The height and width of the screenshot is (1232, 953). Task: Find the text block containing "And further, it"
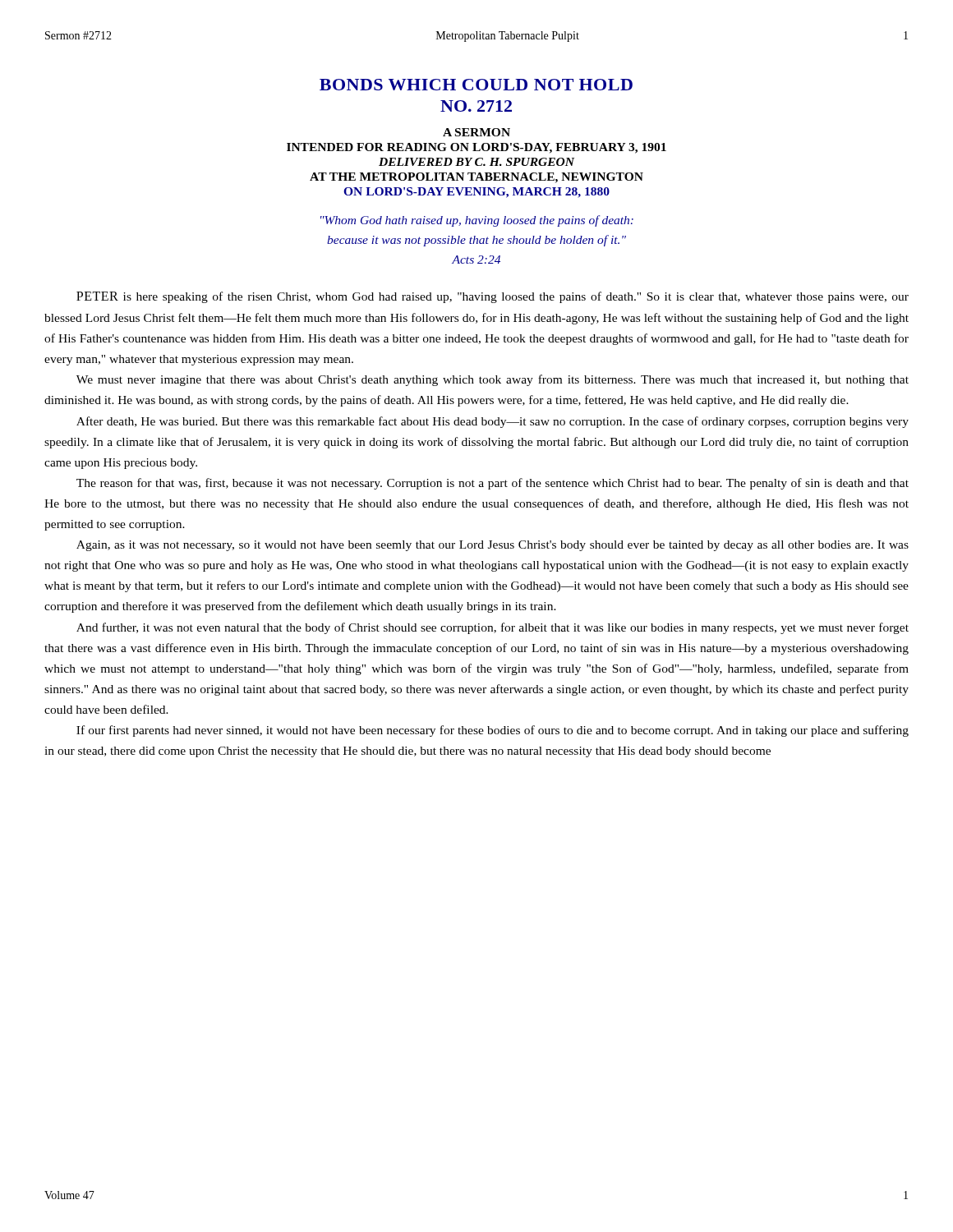(x=476, y=668)
